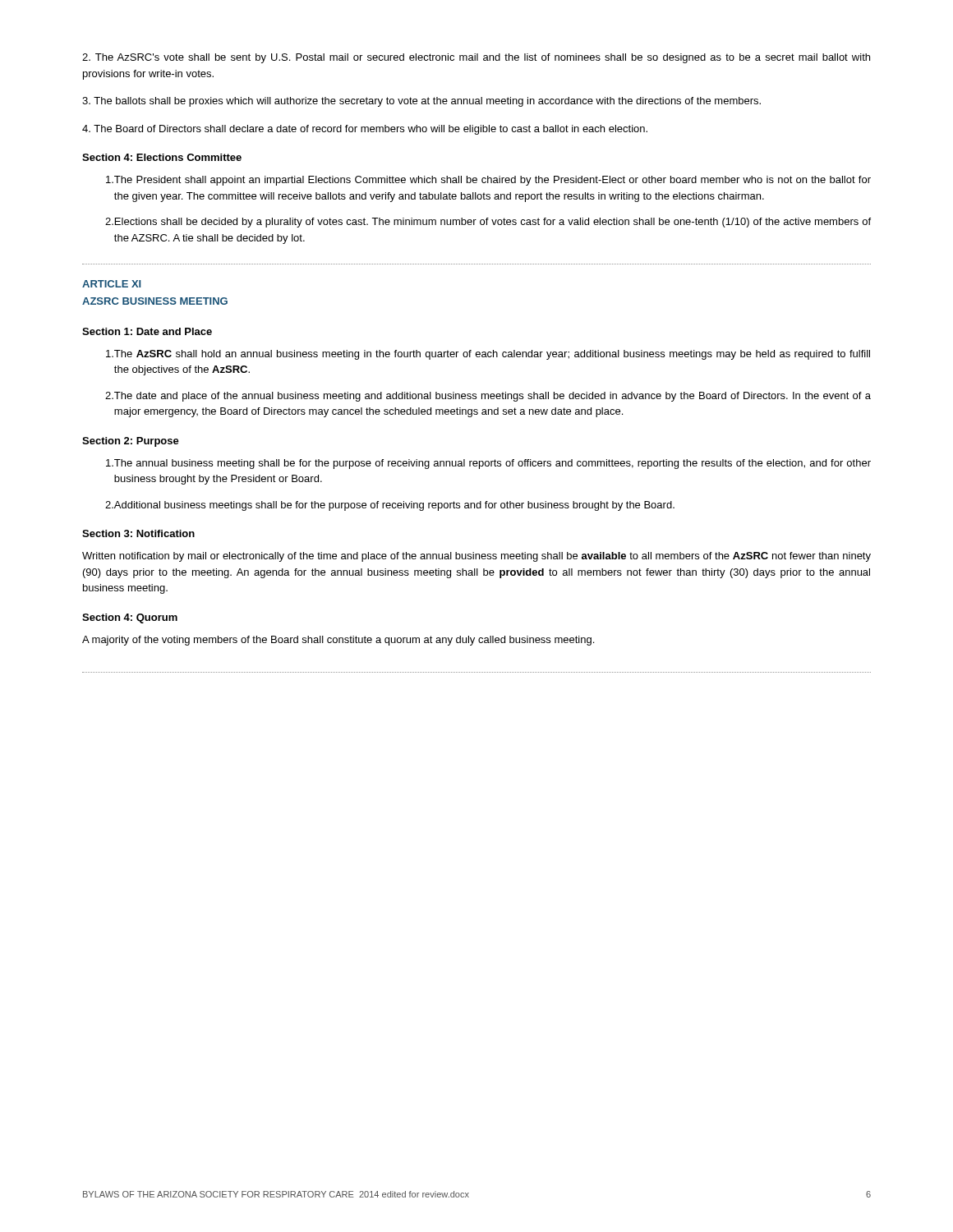Where is the passage that starts "The AzSRC's vote shall be sent"?
953x1232 pixels.
point(476,65)
